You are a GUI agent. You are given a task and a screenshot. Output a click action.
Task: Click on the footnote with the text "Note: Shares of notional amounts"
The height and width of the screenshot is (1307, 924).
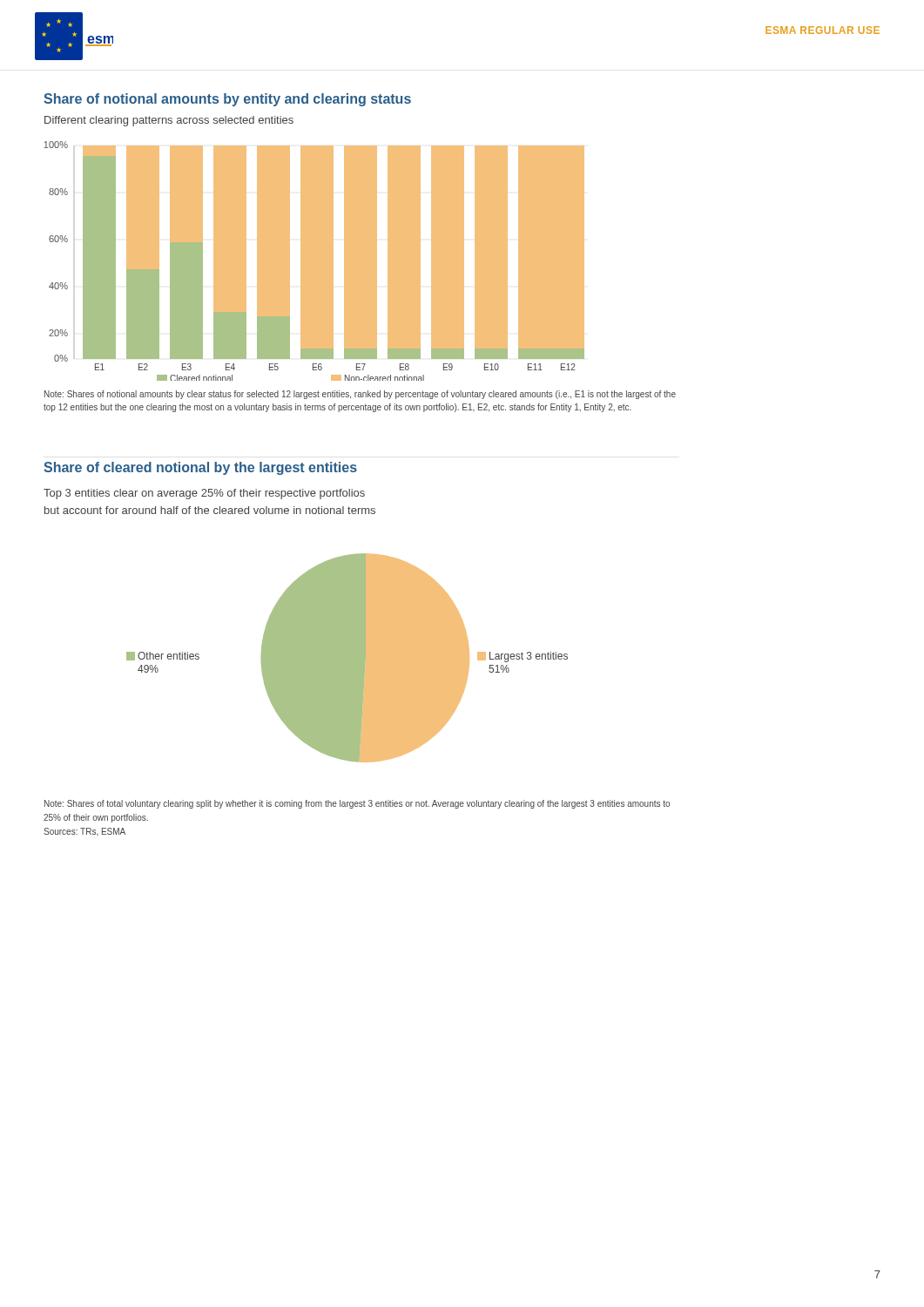pos(360,401)
